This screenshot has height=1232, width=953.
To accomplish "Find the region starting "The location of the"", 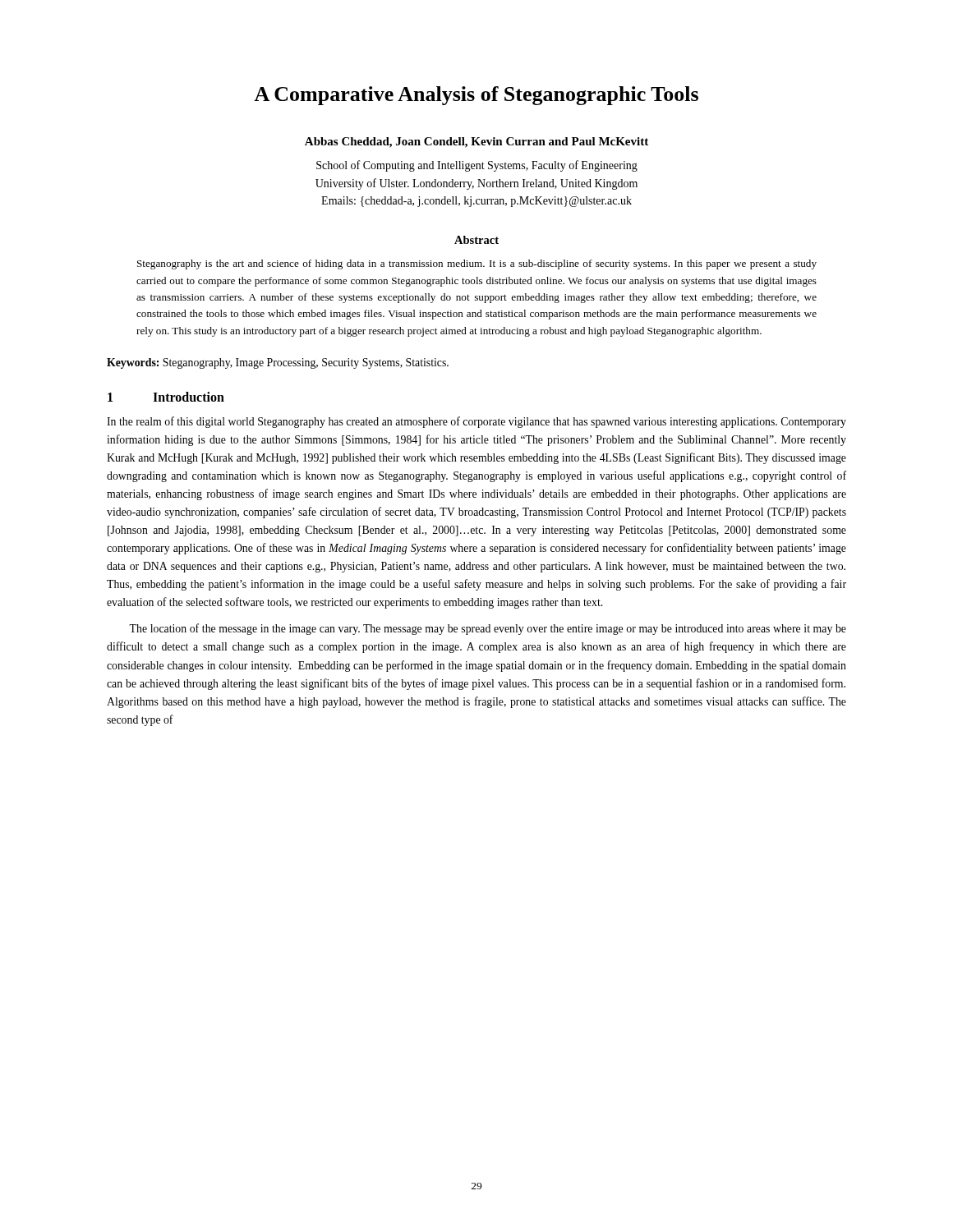I will point(476,674).
